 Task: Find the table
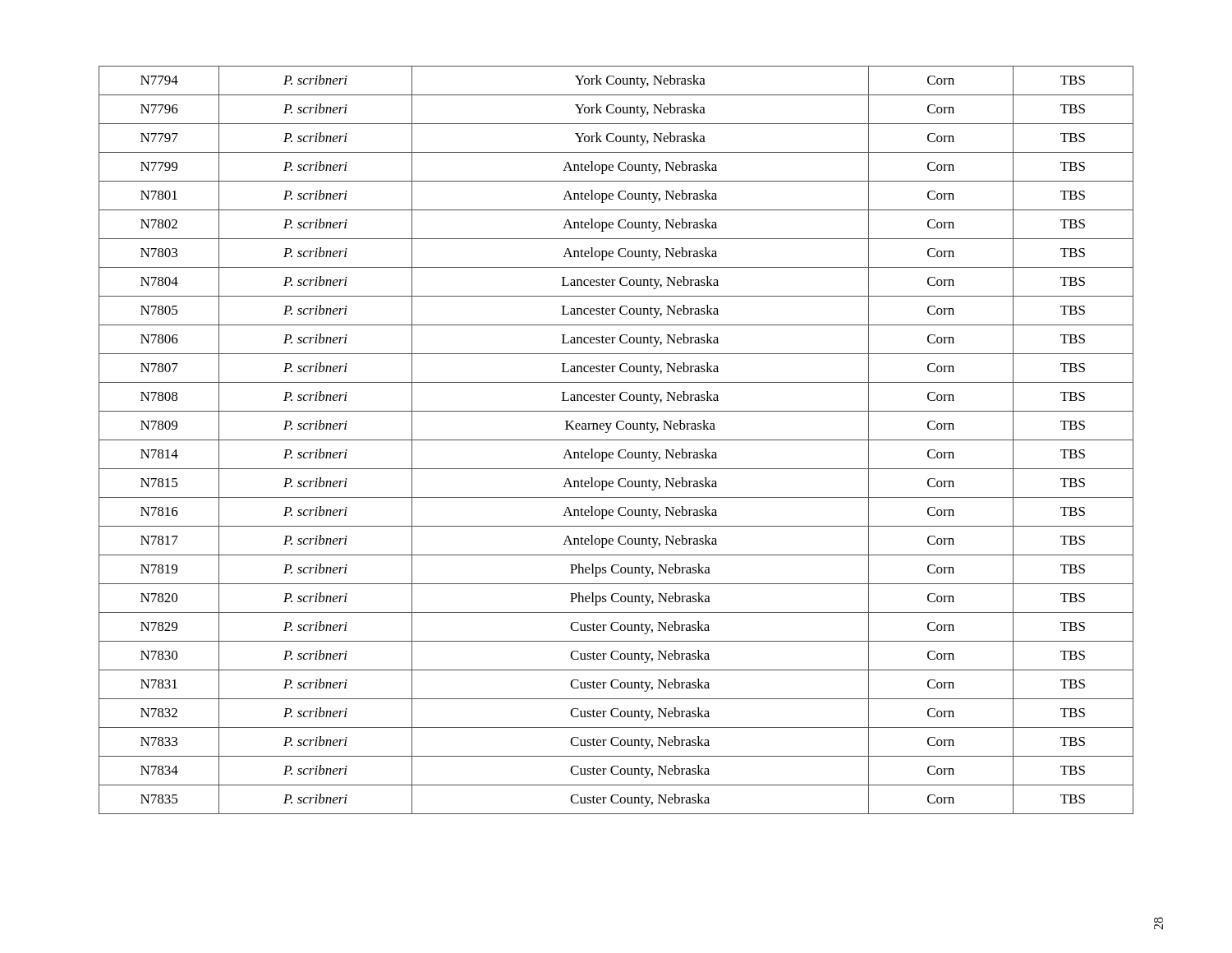616,440
